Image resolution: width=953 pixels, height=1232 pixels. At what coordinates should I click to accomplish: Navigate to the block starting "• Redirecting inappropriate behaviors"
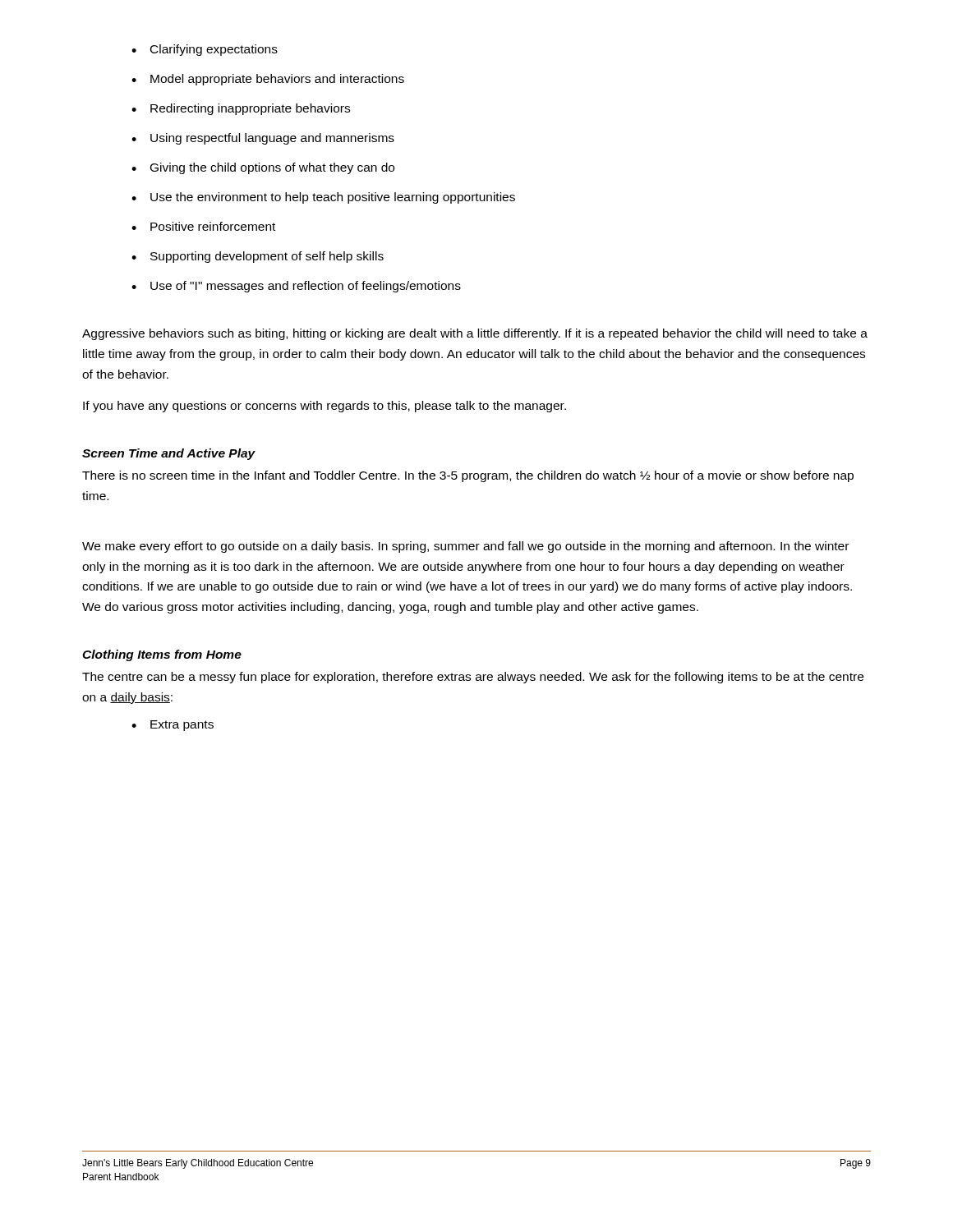[x=241, y=109]
